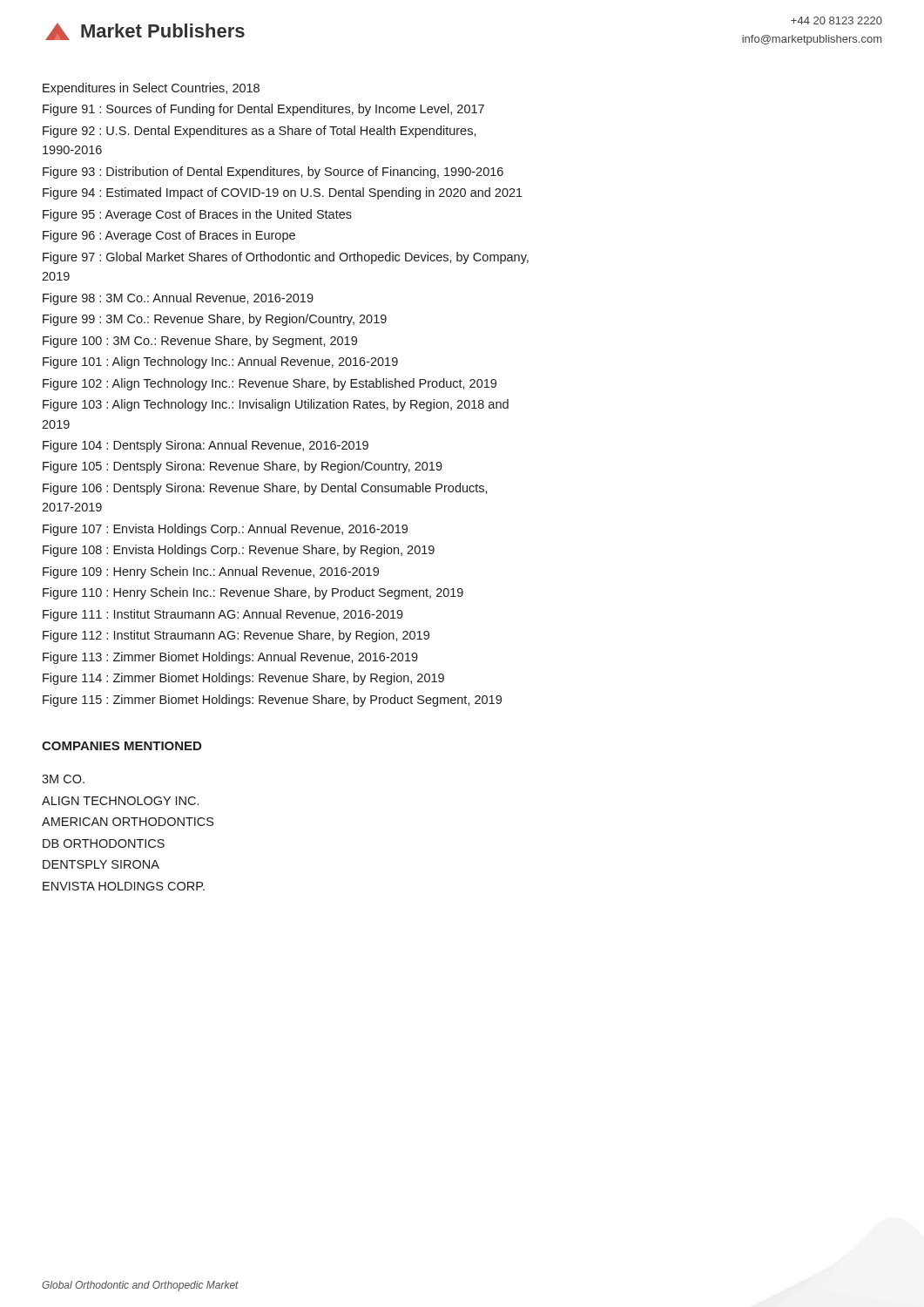Viewport: 924px width, 1307px height.
Task: Point to the text block starting "Figure 110 : Henry Schein Inc.:"
Action: point(253,593)
